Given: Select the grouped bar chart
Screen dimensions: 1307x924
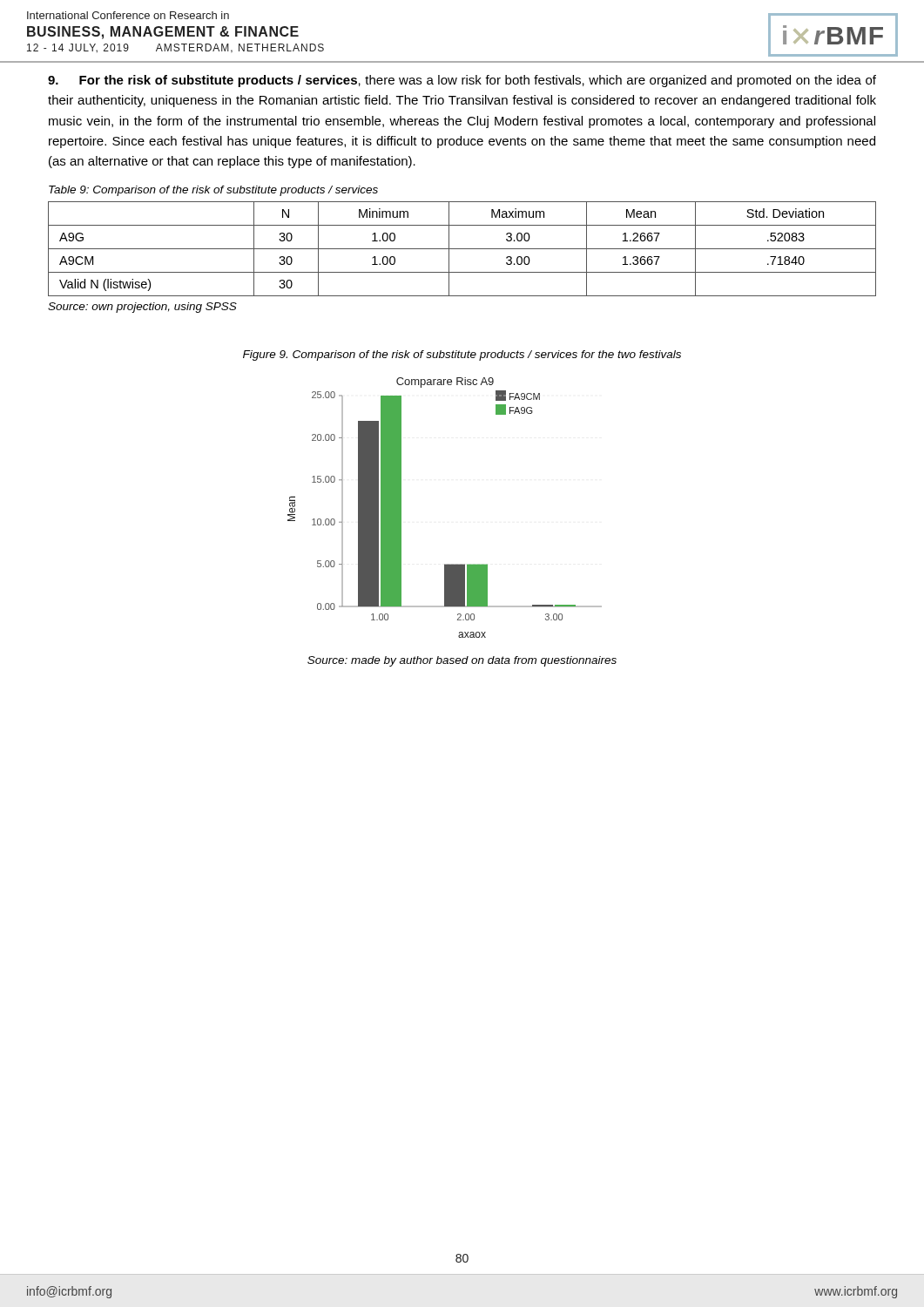Looking at the screenshot, I should [x=462, y=509].
